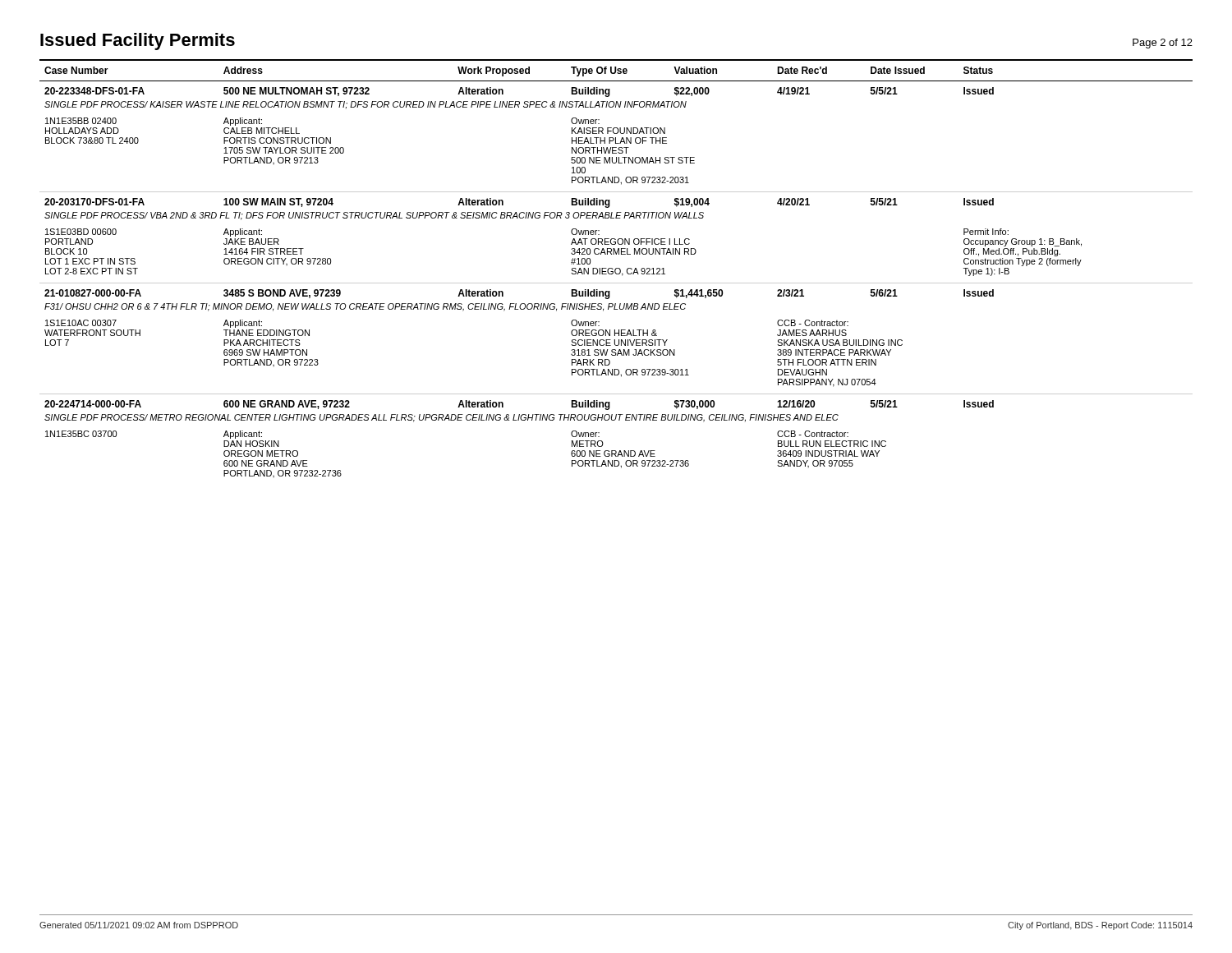The height and width of the screenshot is (953, 1232).
Task: Locate the region starting "Issued Facility Permits"
Action: click(x=137, y=40)
